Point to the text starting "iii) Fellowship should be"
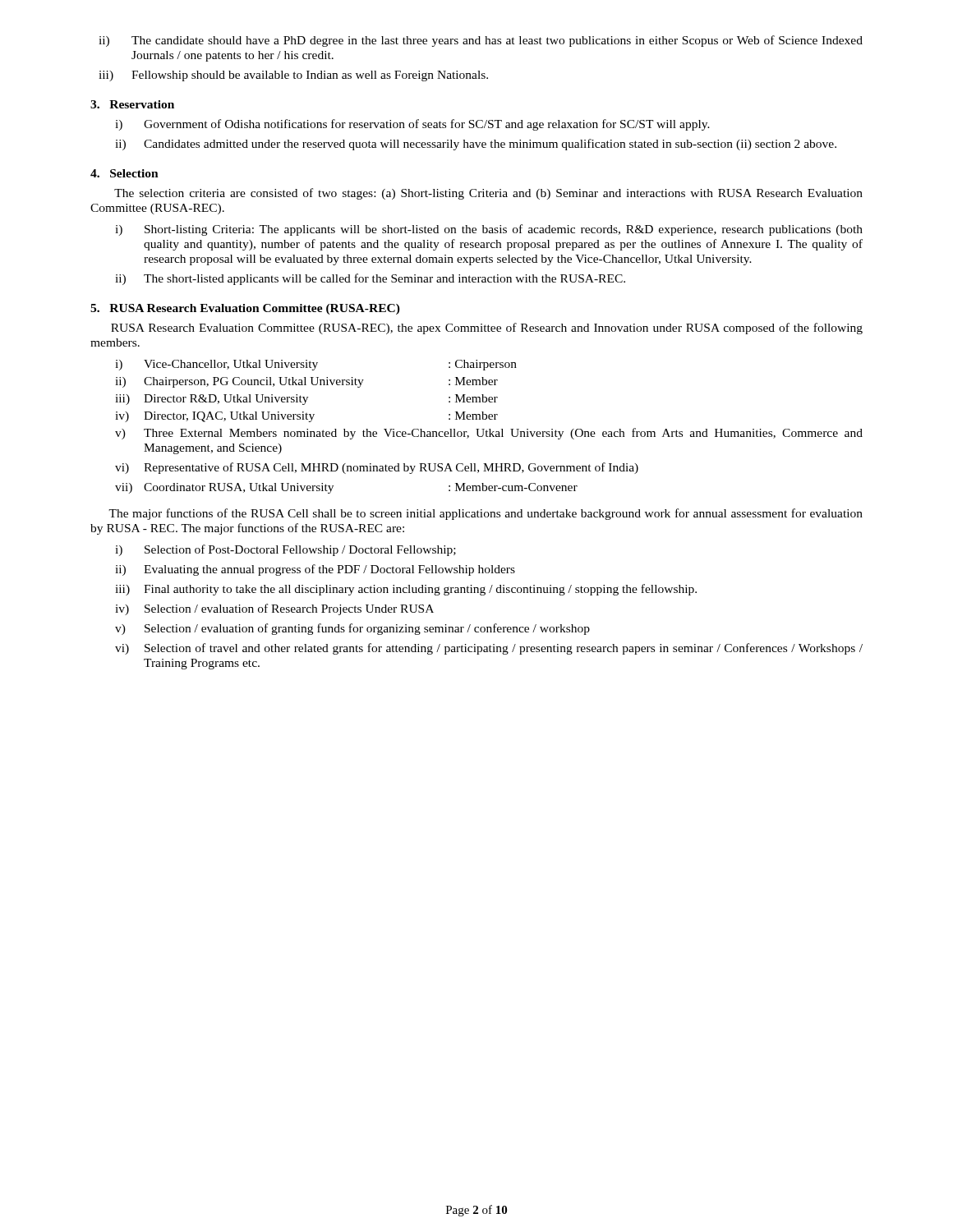This screenshot has height=1232, width=953. click(290, 75)
